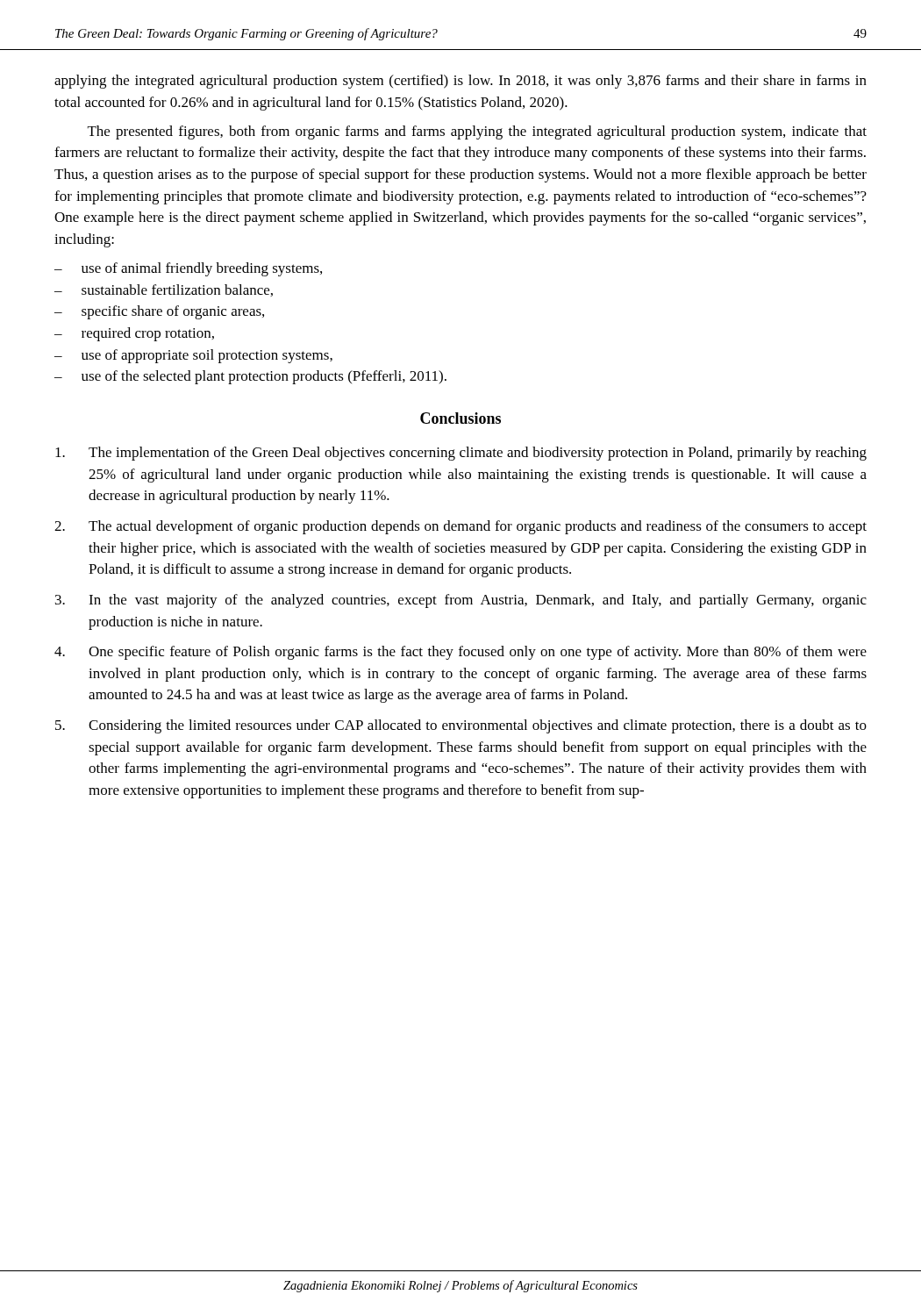The height and width of the screenshot is (1316, 921).
Task: Point to the region starting "The implementation of the"
Action: [460, 475]
